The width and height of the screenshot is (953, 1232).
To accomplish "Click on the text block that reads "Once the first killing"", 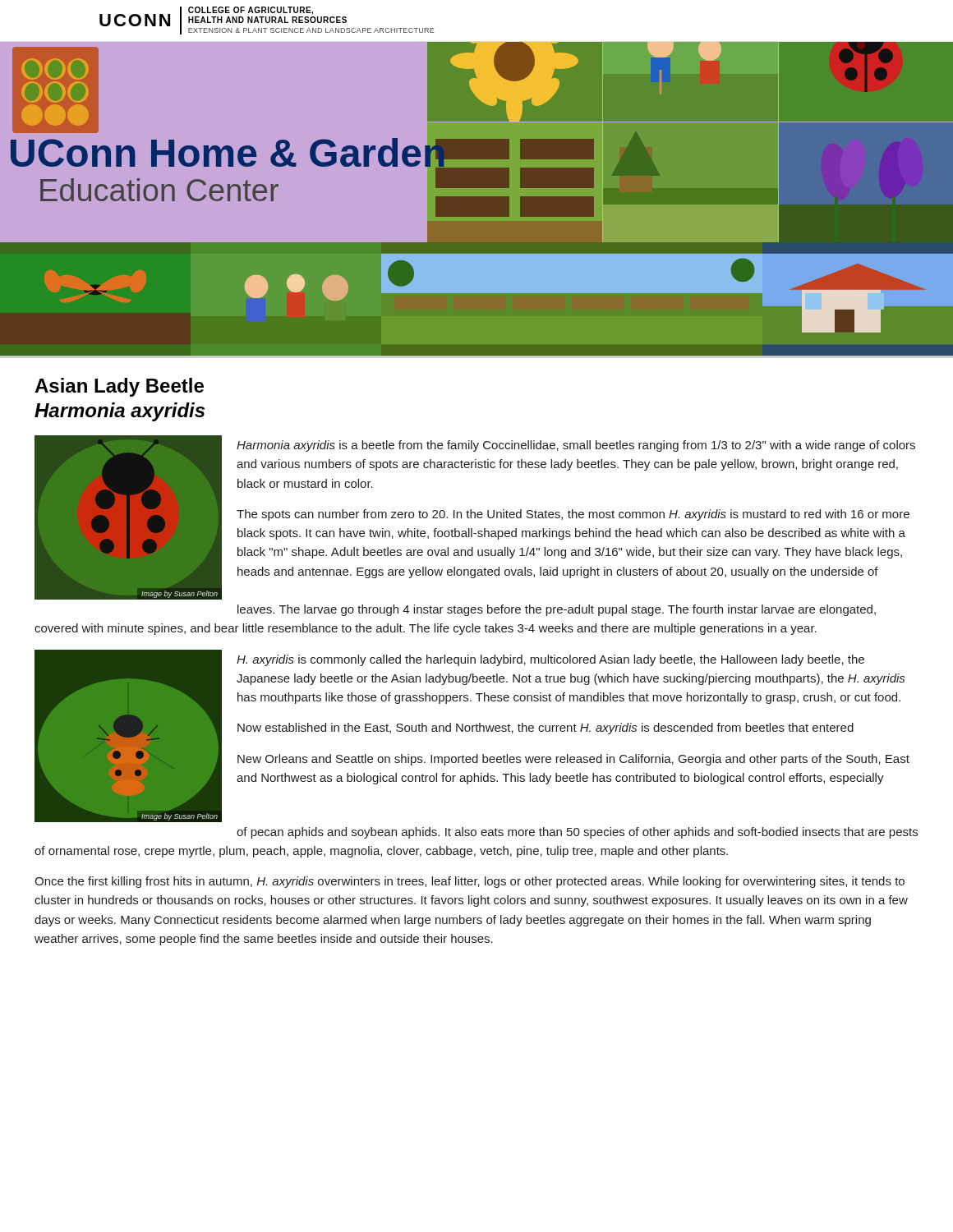I will (471, 910).
